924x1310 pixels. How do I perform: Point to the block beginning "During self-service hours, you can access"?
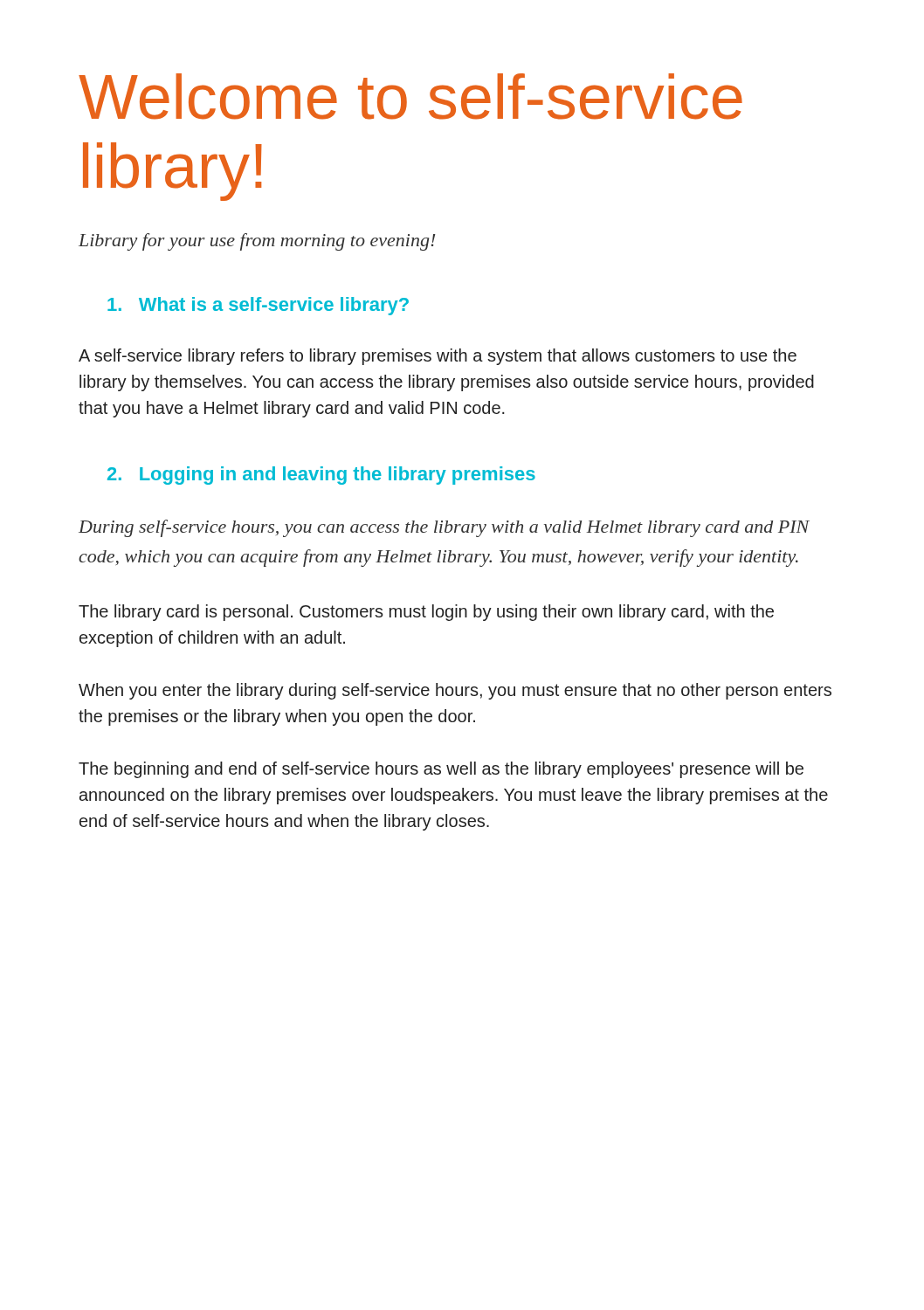coord(462,542)
